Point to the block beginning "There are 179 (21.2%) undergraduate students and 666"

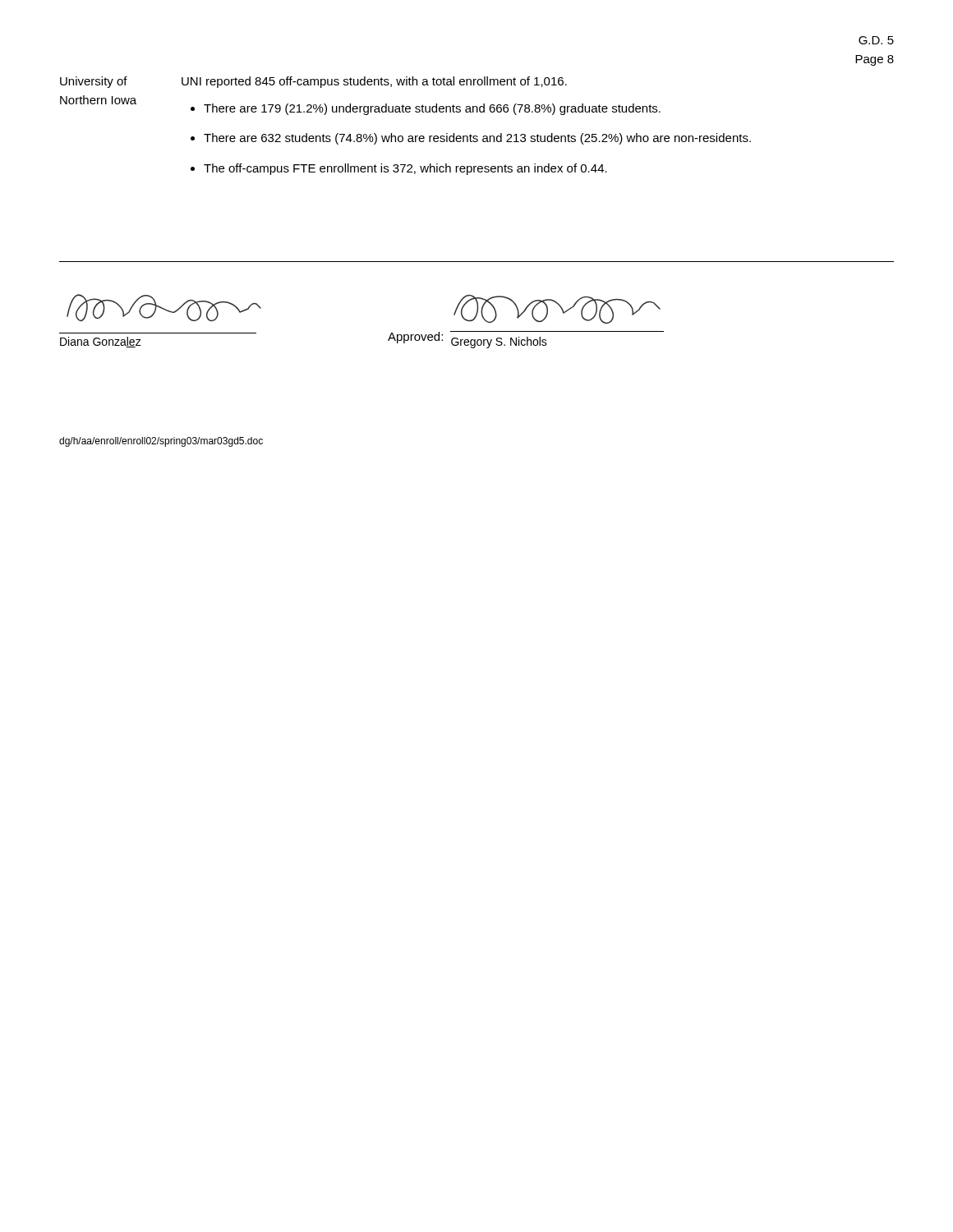433,108
